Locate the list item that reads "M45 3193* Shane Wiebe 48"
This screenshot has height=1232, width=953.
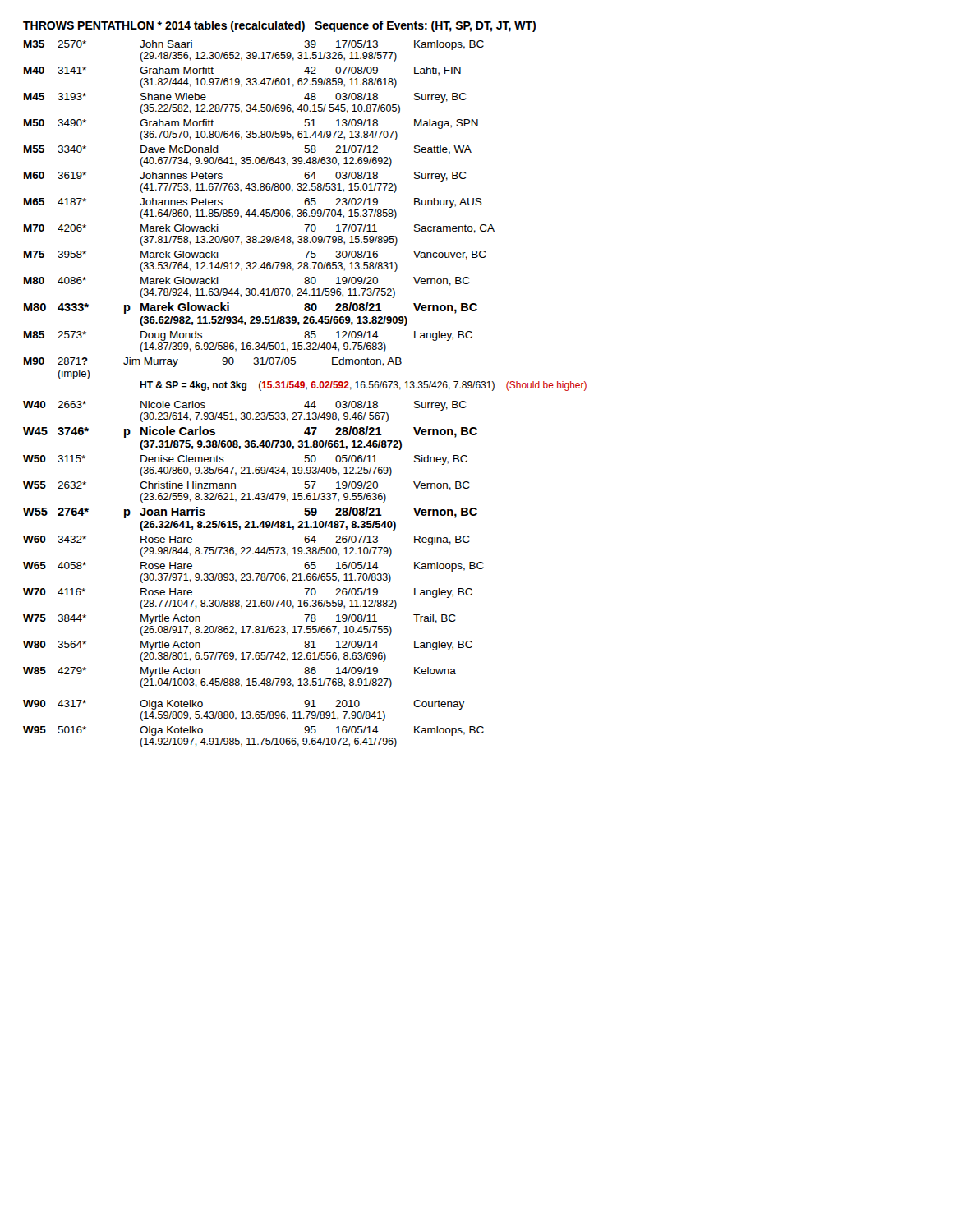[x=476, y=102]
